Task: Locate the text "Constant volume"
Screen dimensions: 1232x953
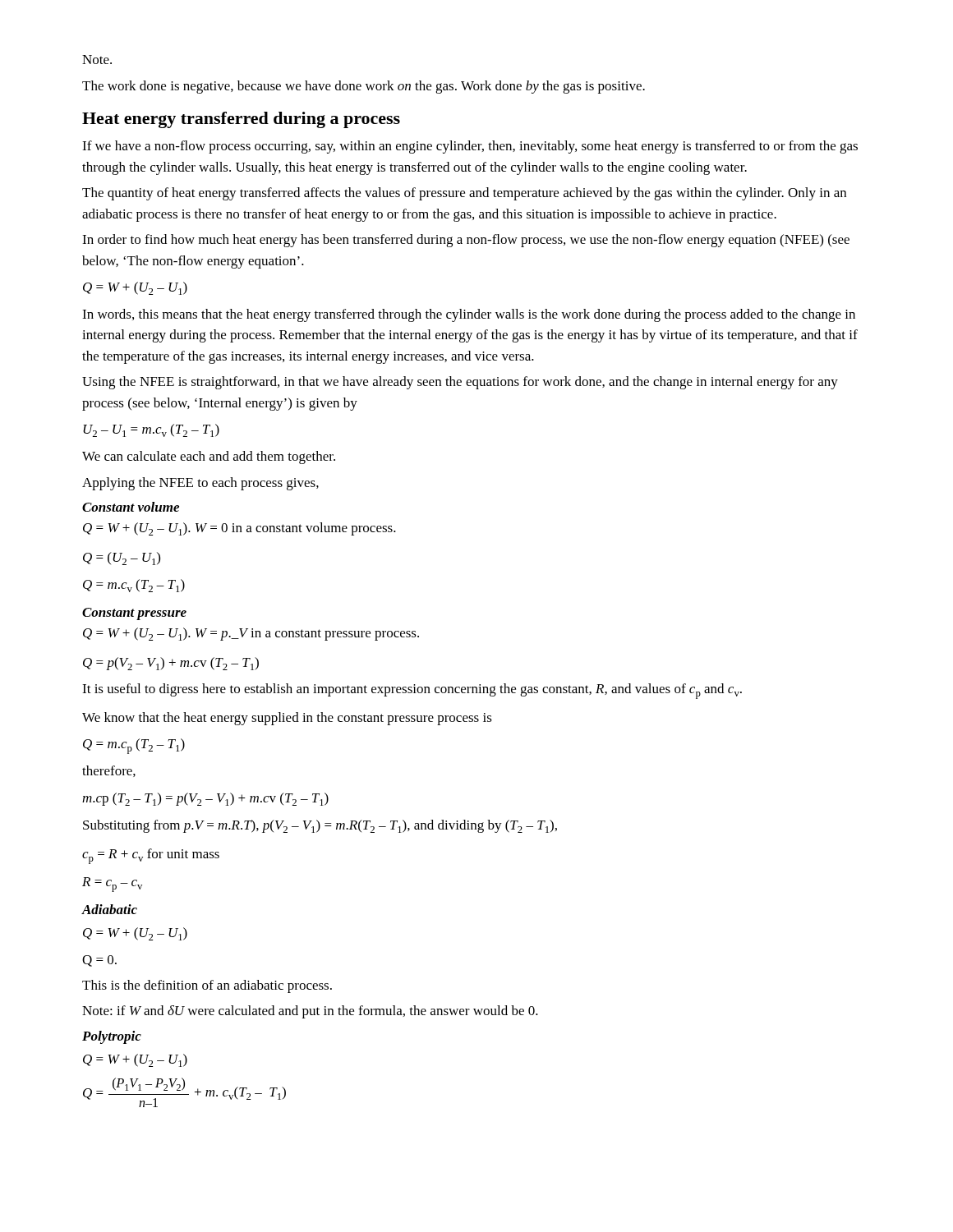Action: [131, 507]
